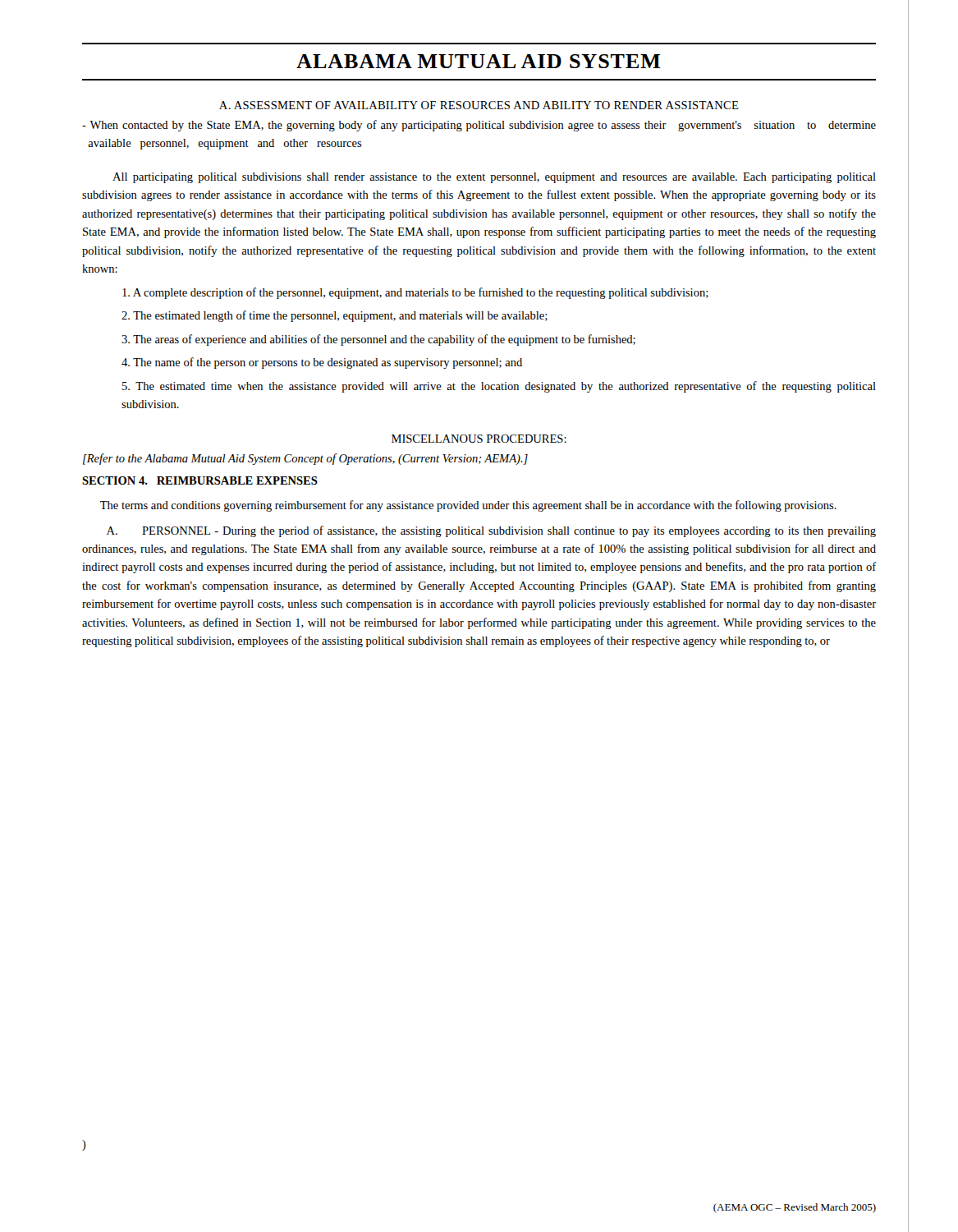Find the region starting "5. The estimated"
958x1232 pixels.
499,395
